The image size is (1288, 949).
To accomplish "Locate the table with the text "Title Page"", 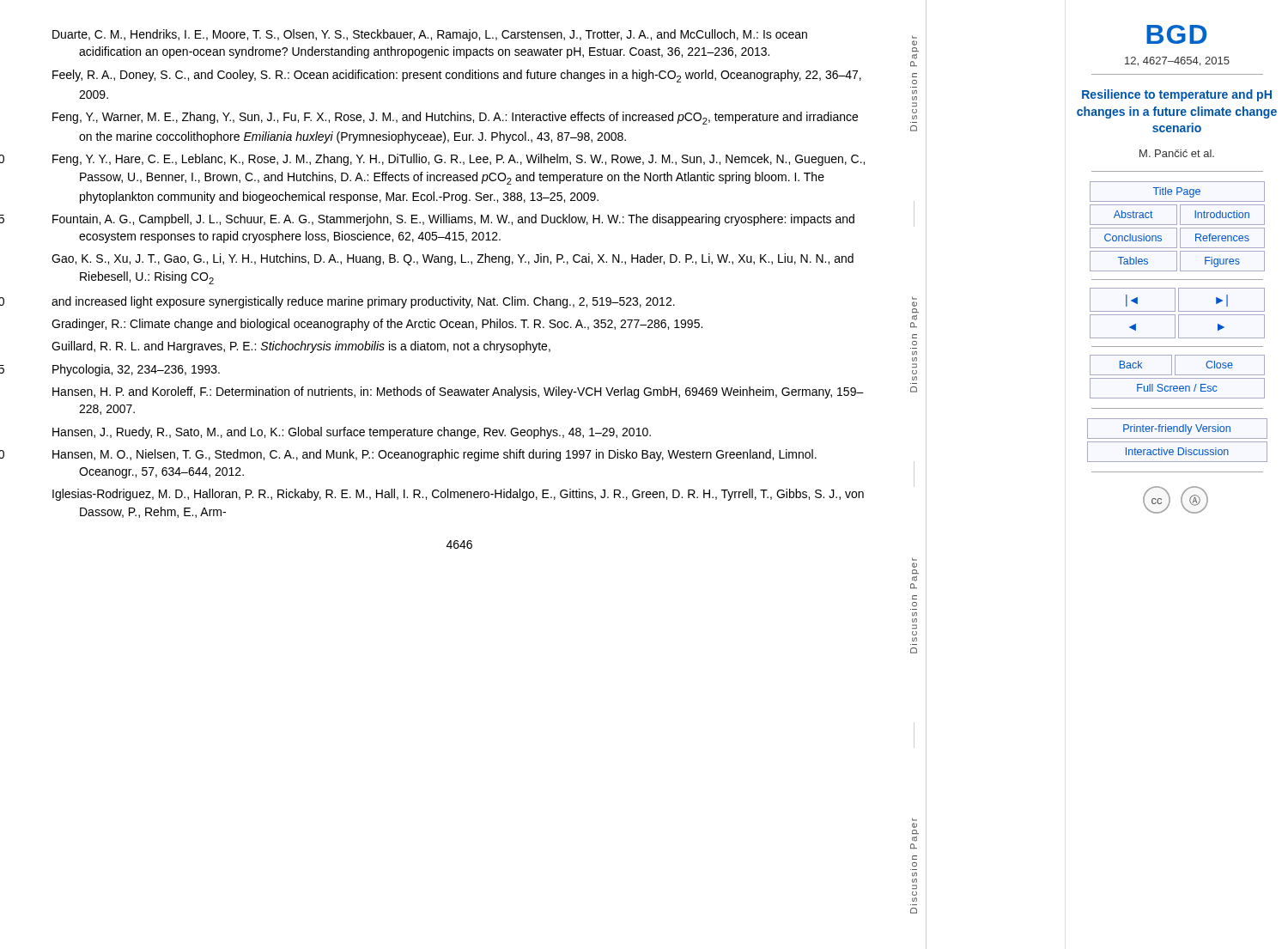I will pyautogui.click(x=1177, y=226).
